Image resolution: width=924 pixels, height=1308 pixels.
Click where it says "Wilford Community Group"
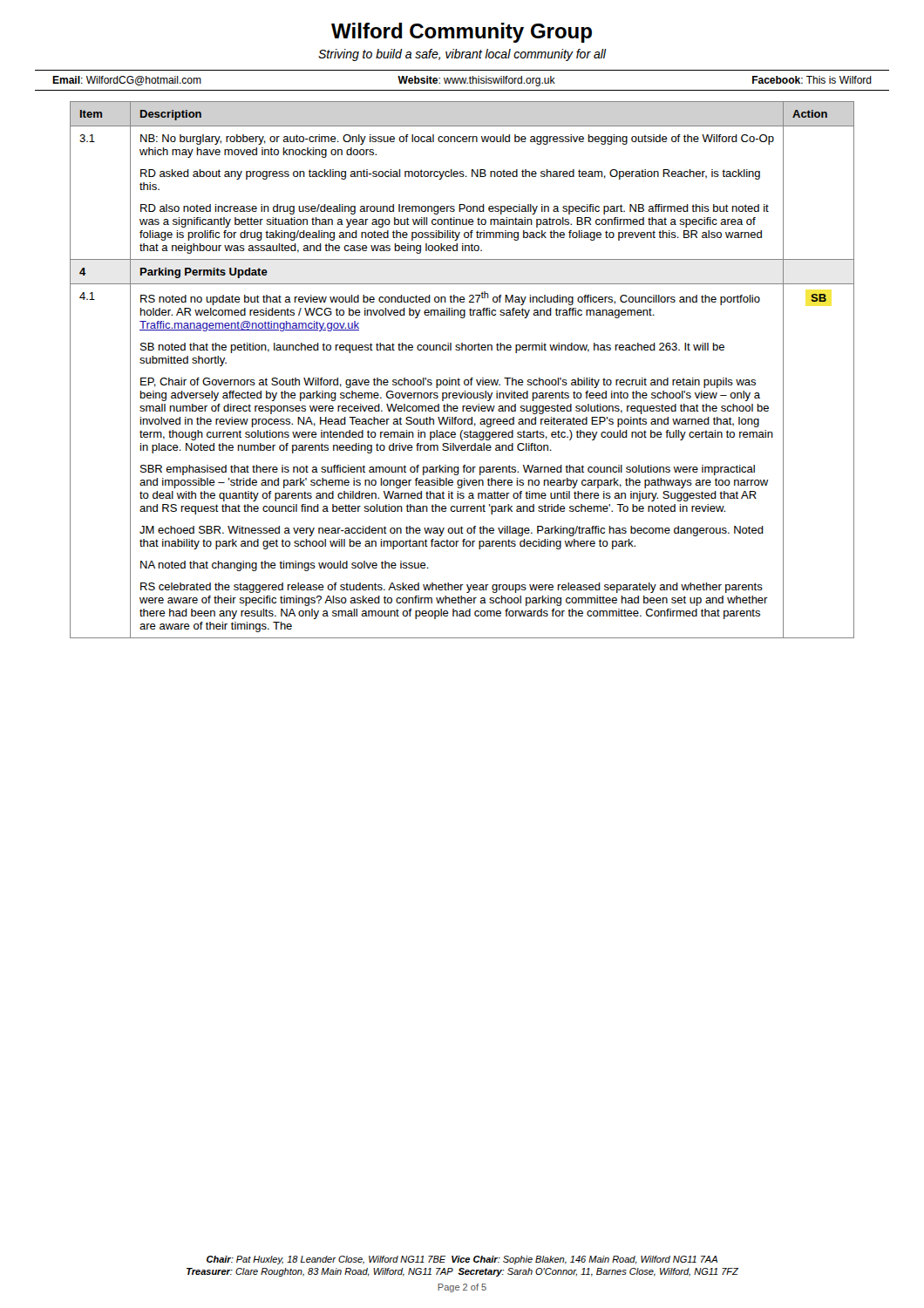tap(462, 31)
